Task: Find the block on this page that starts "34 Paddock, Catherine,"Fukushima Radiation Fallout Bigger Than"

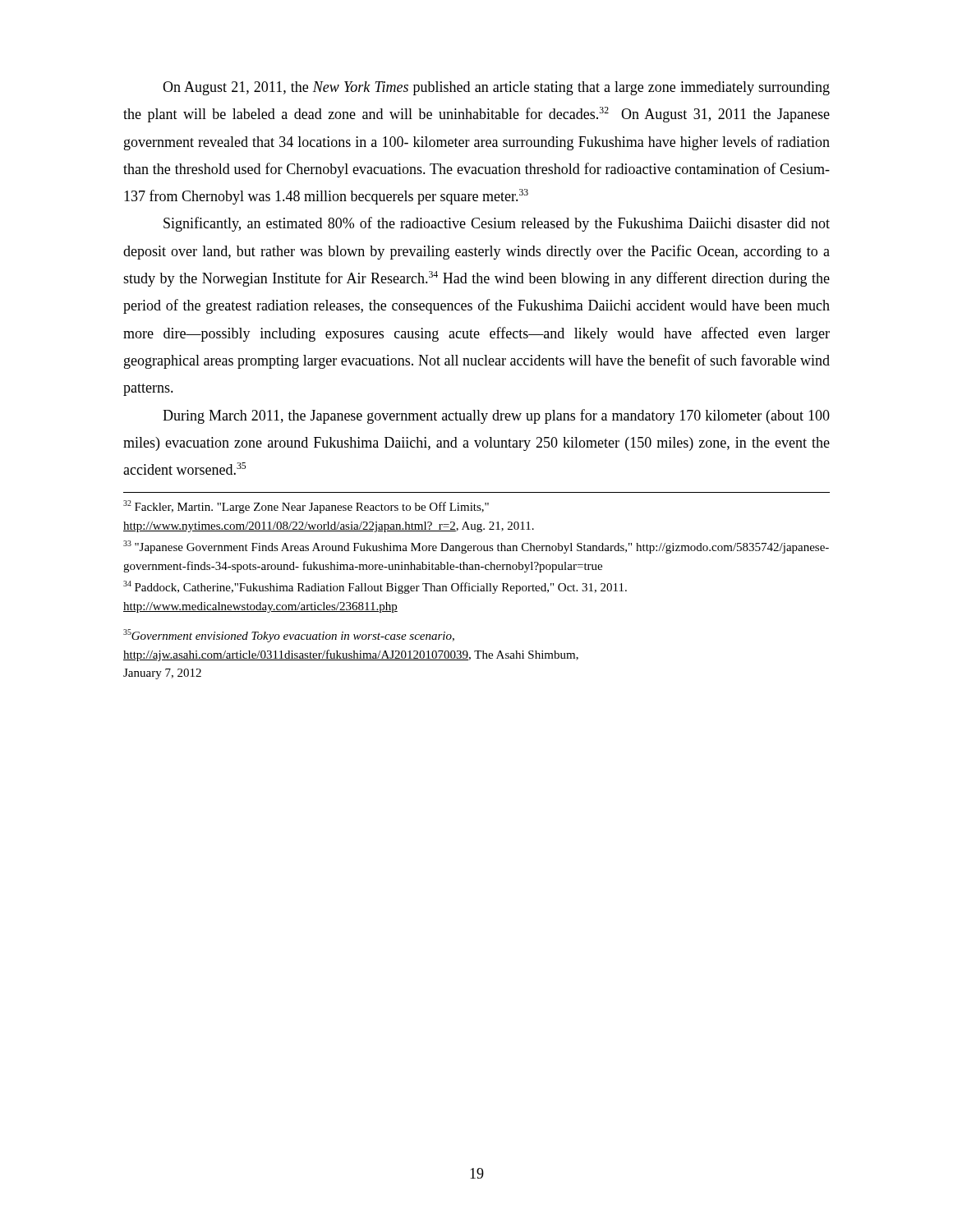Action: [375, 596]
